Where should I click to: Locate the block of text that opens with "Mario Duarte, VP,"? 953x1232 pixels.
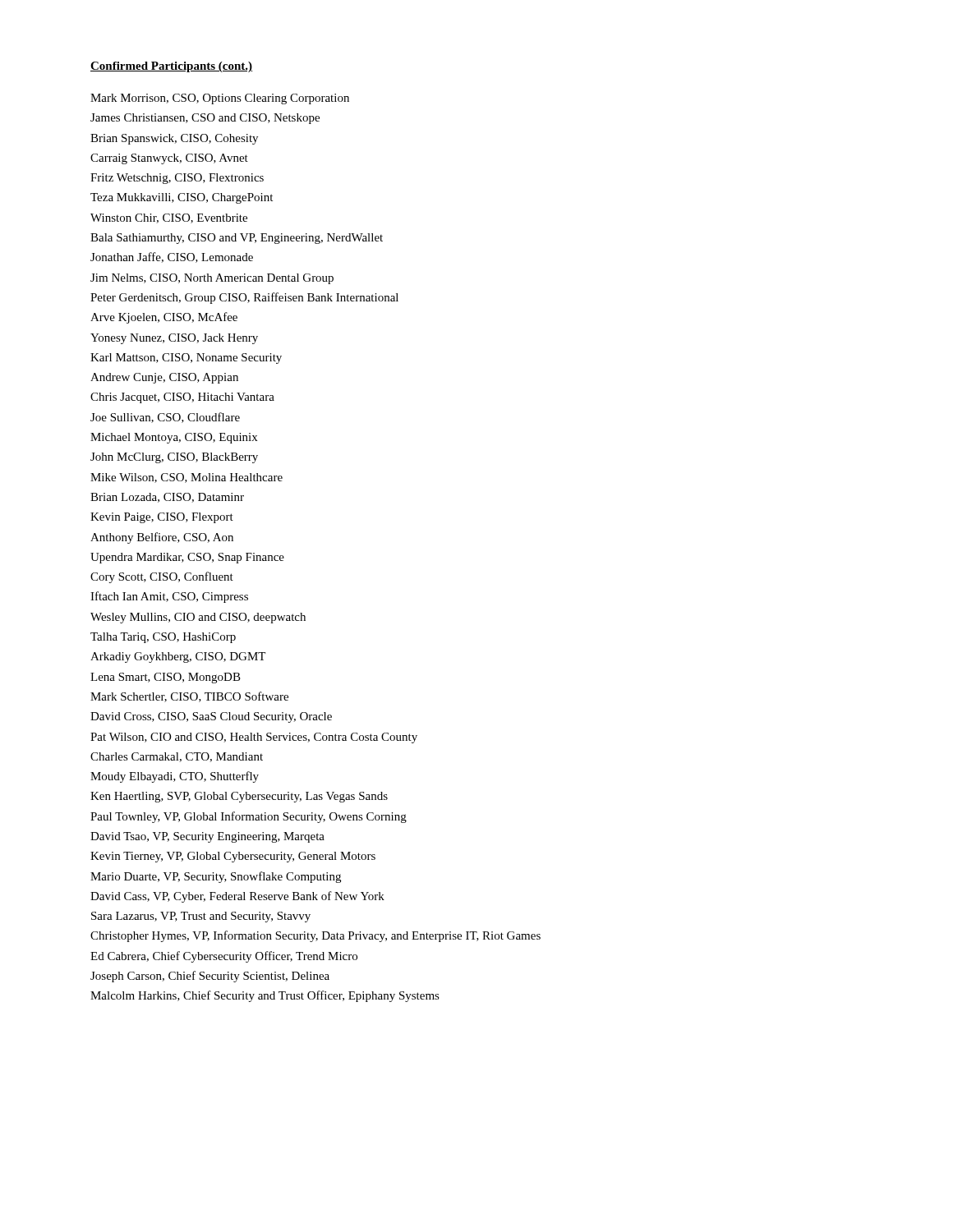[216, 876]
